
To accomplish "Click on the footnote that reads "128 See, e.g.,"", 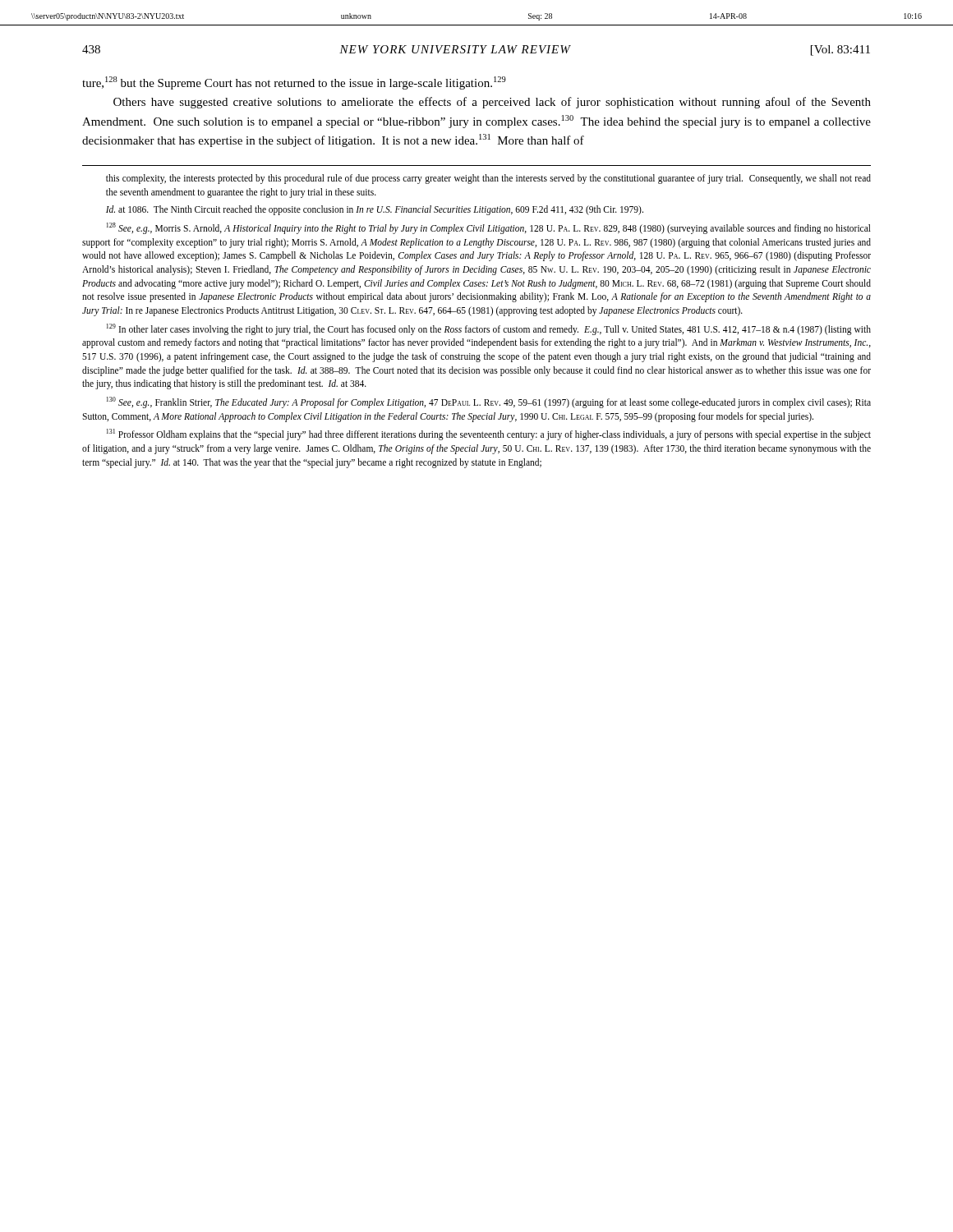I will pyautogui.click(x=476, y=269).
